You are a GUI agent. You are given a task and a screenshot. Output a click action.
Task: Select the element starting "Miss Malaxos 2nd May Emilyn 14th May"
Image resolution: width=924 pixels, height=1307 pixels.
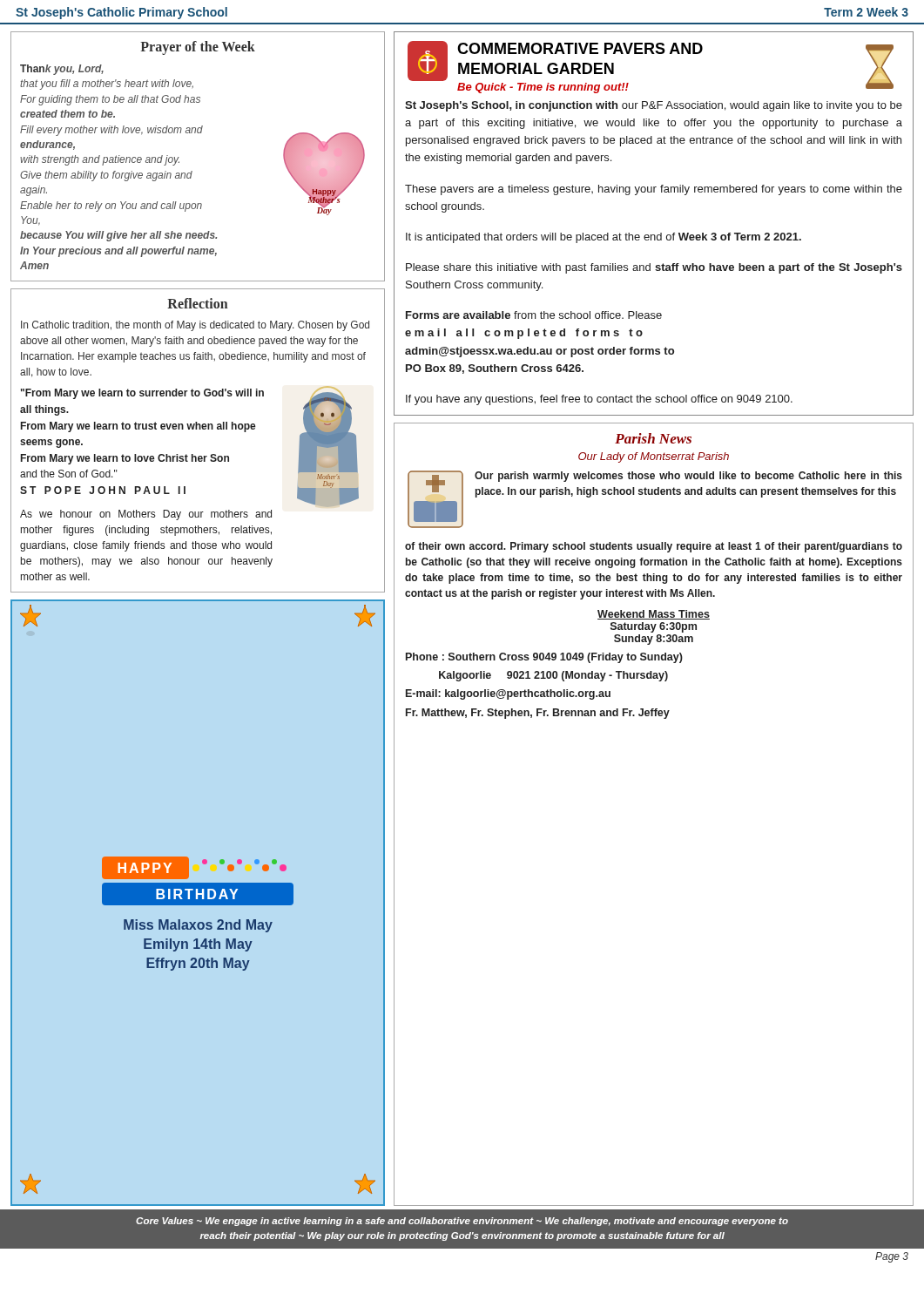[198, 944]
